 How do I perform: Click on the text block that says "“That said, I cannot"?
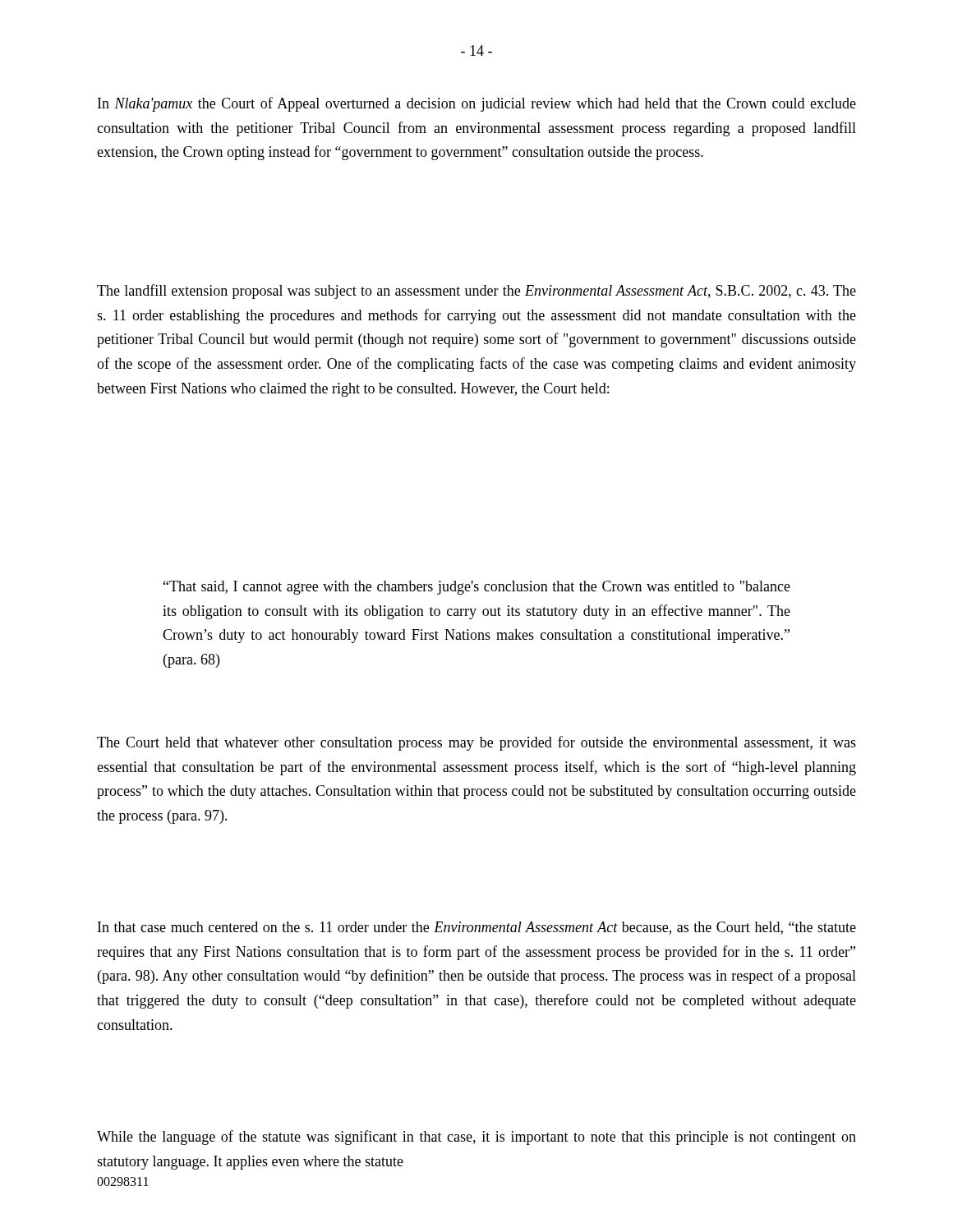[x=476, y=623]
